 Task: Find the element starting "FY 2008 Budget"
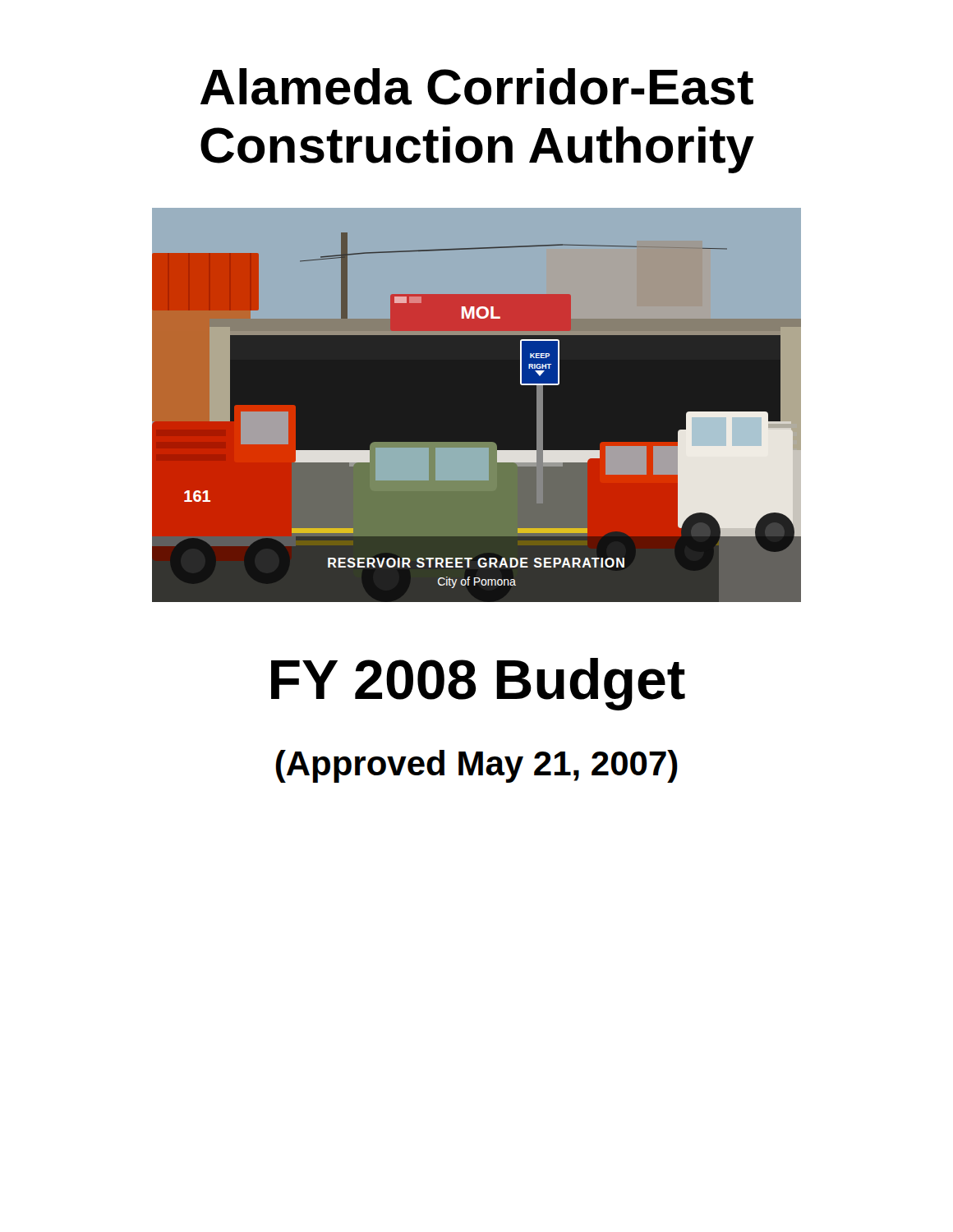coord(476,679)
